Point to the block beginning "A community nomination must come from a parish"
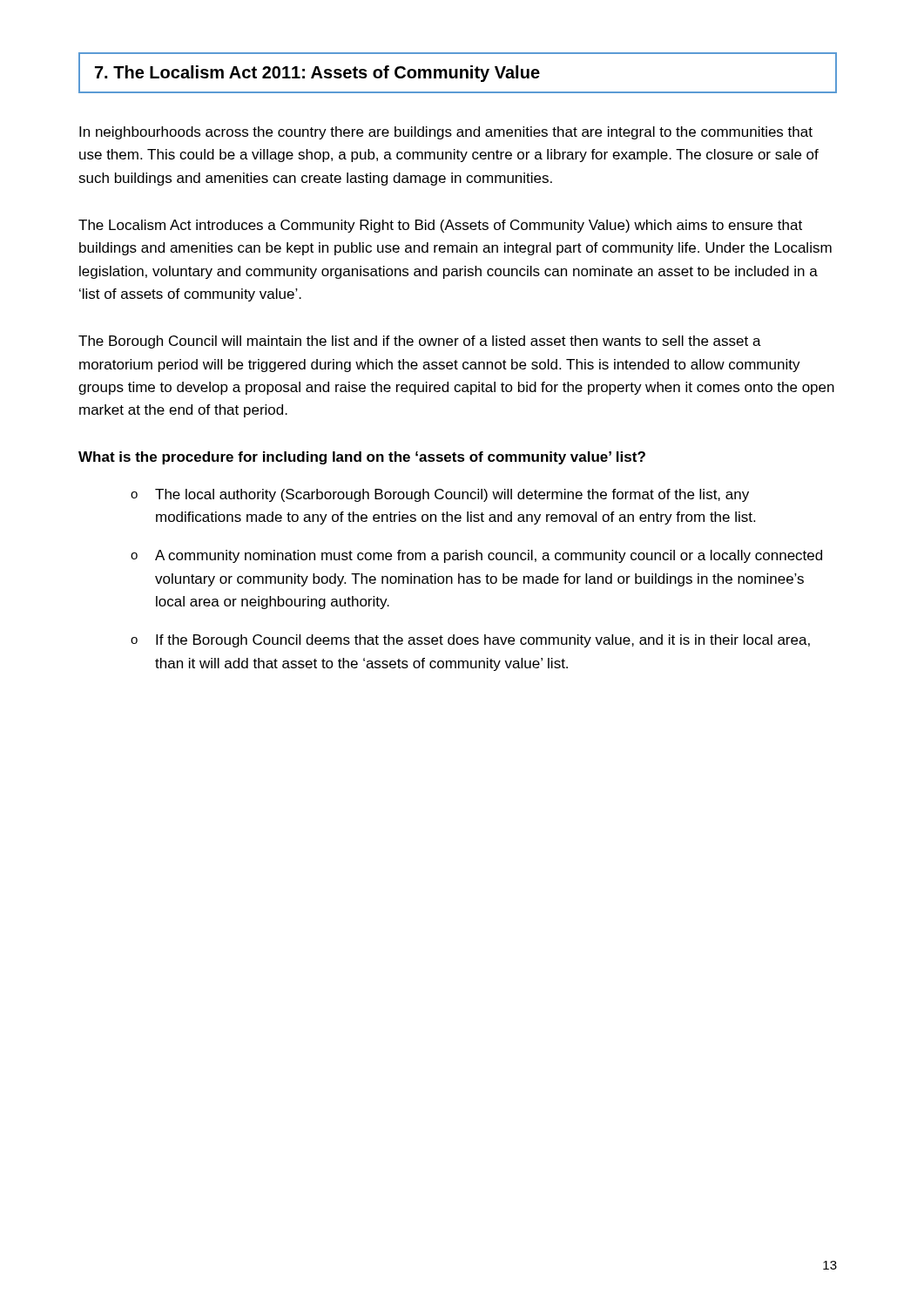924x1307 pixels. (x=489, y=579)
